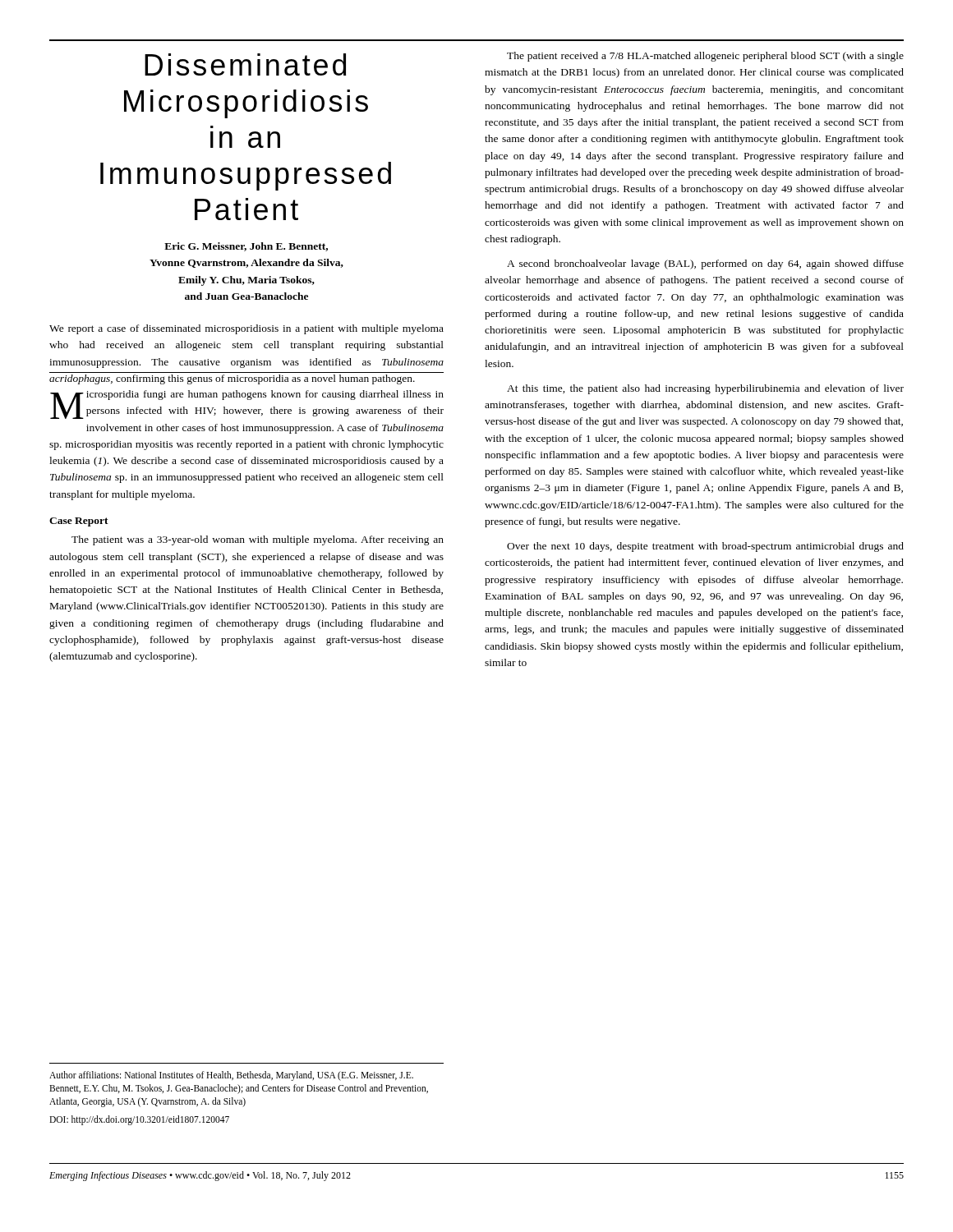The width and height of the screenshot is (953, 1232).
Task: Select the text block with the text "The patient received a 7/8 HLA-matched allogeneic"
Action: point(694,147)
